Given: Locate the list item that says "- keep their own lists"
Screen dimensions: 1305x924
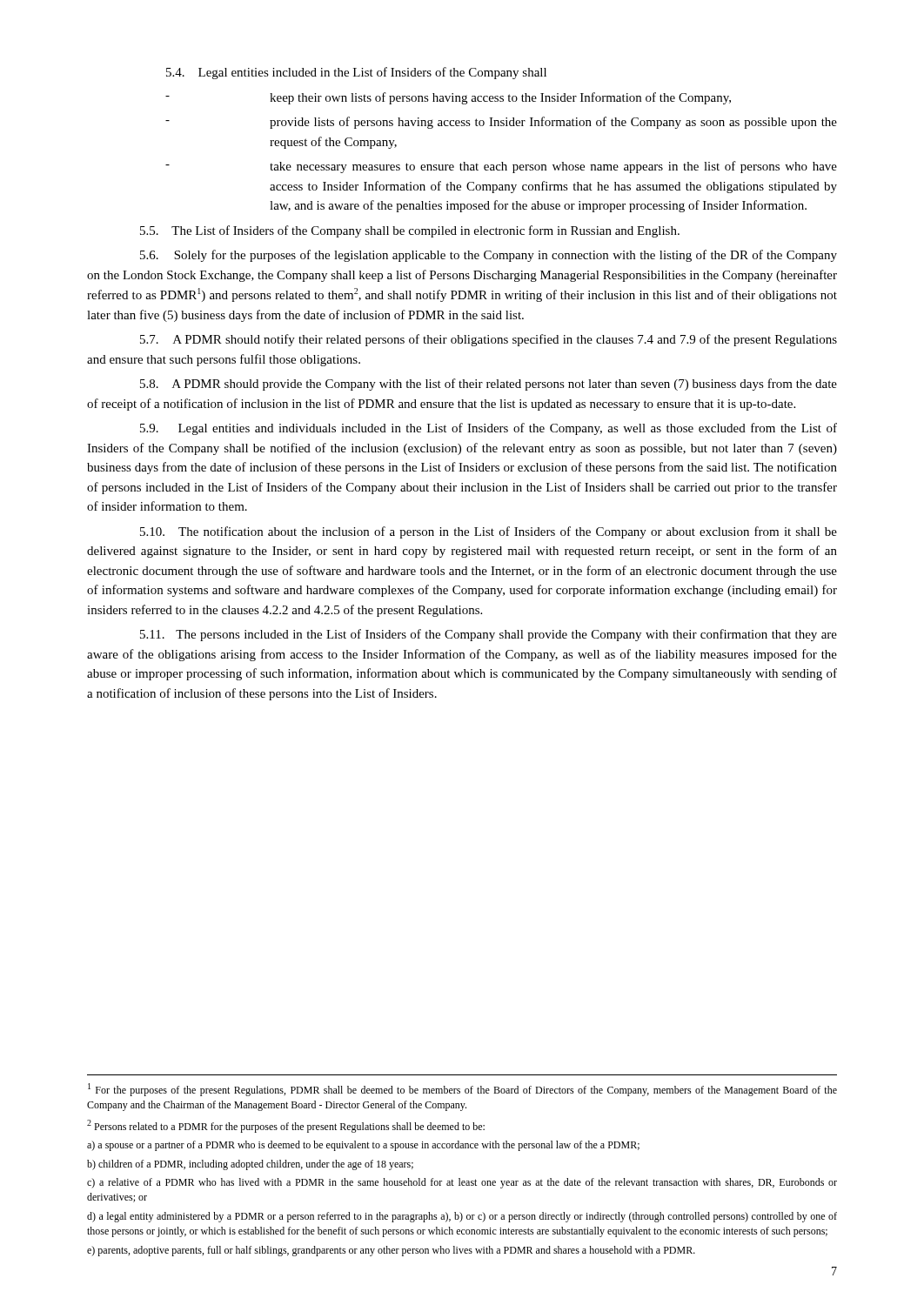Looking at the screenshot, I should point(462,97).
